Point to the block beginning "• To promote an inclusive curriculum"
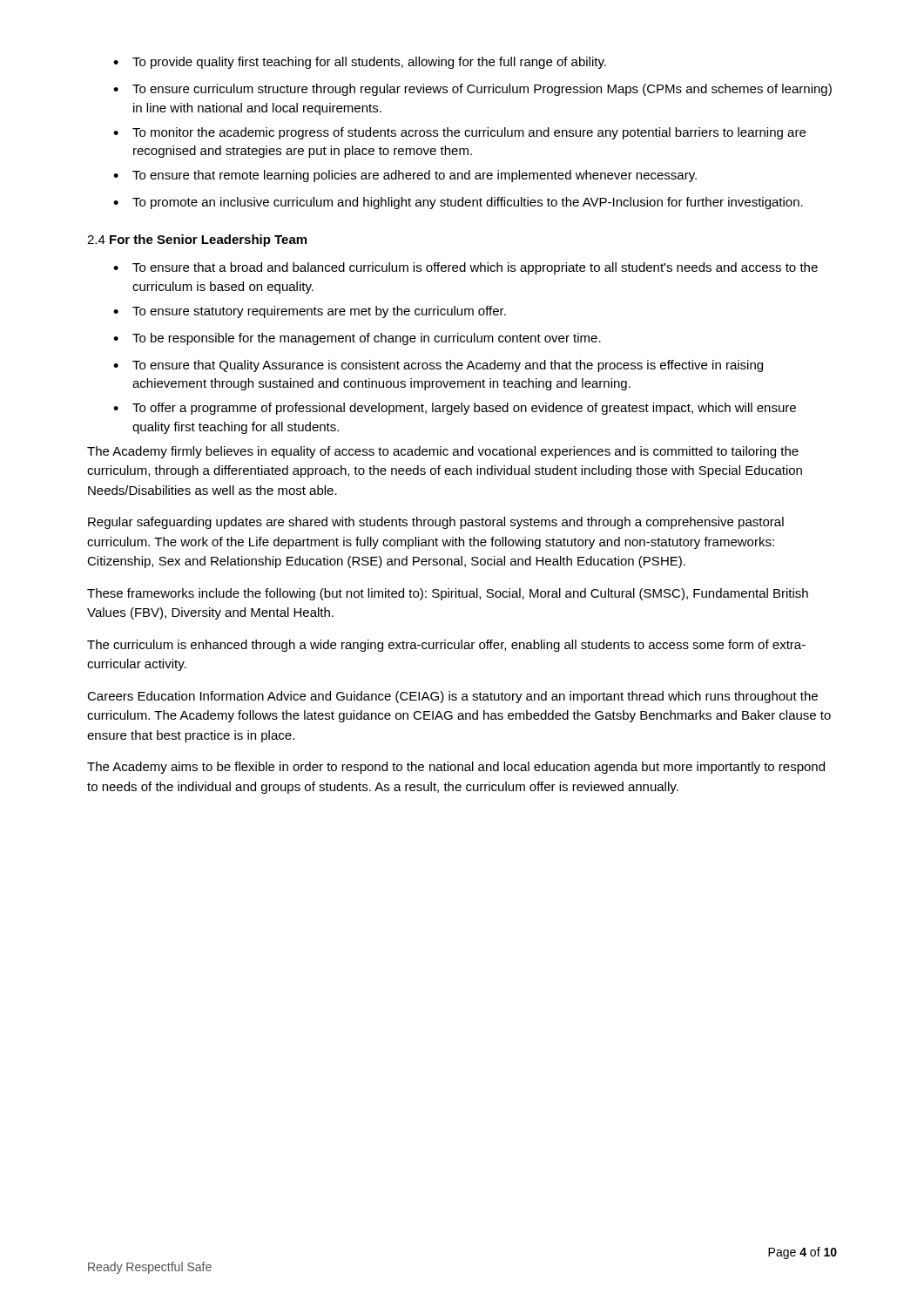This screenshot has width=924, height=1307. point(475,204)
